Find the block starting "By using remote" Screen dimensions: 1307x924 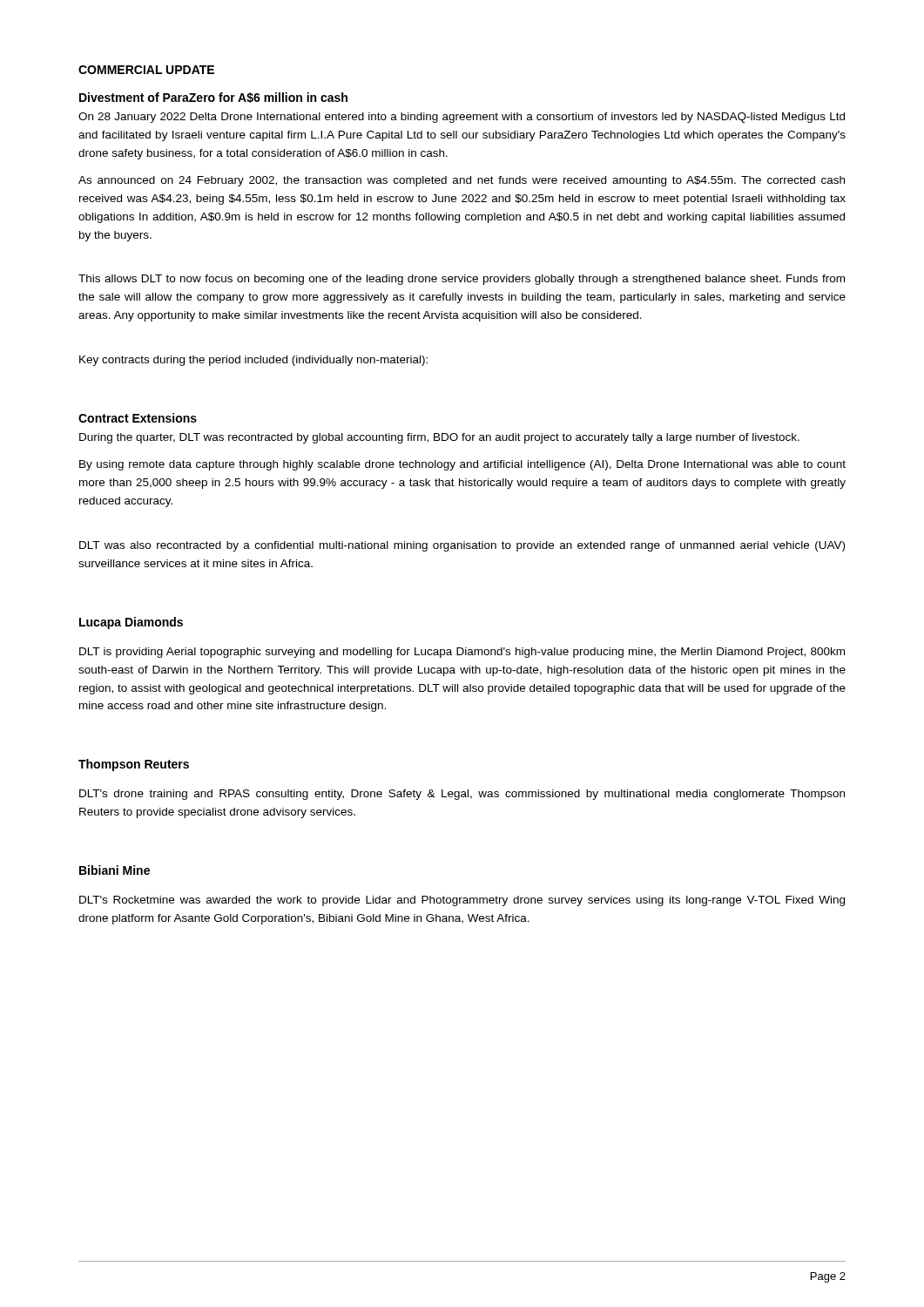[x=462, y=482]
